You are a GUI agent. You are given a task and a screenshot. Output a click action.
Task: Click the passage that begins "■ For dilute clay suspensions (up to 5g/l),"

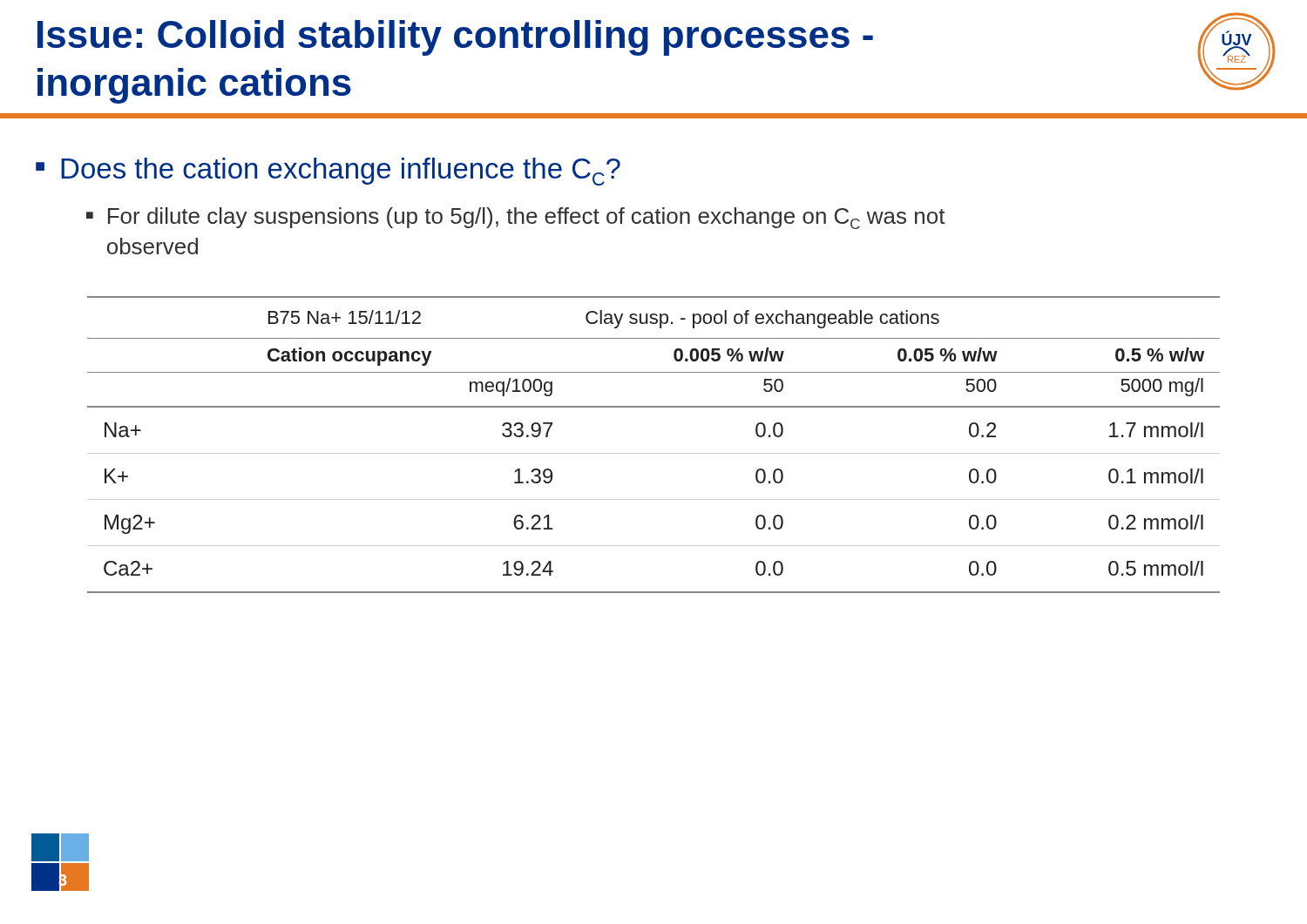pos(515,231)
